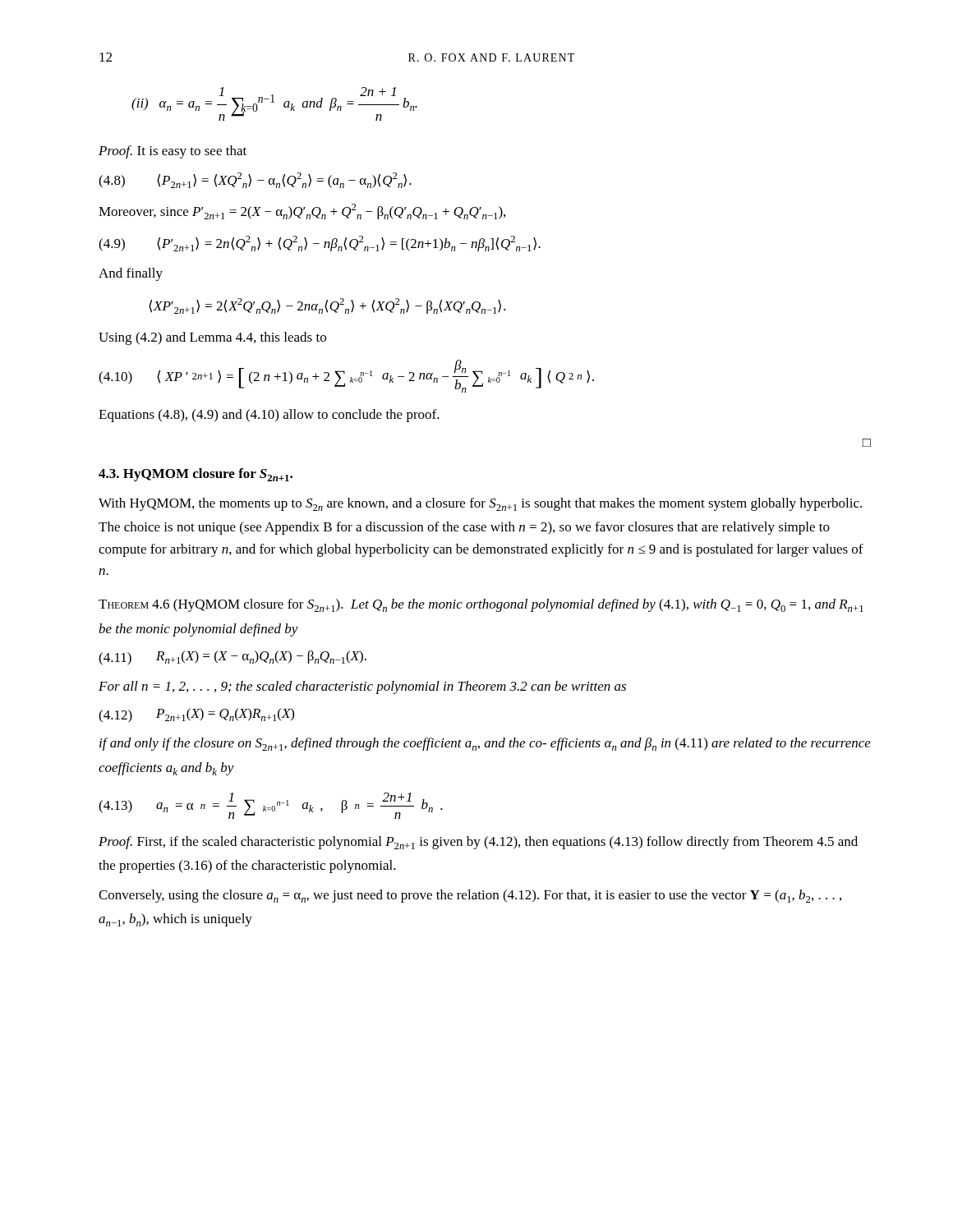
Task: Find the text starting "if and only if"
Action: pyautogui.click(x=485, y=757)
